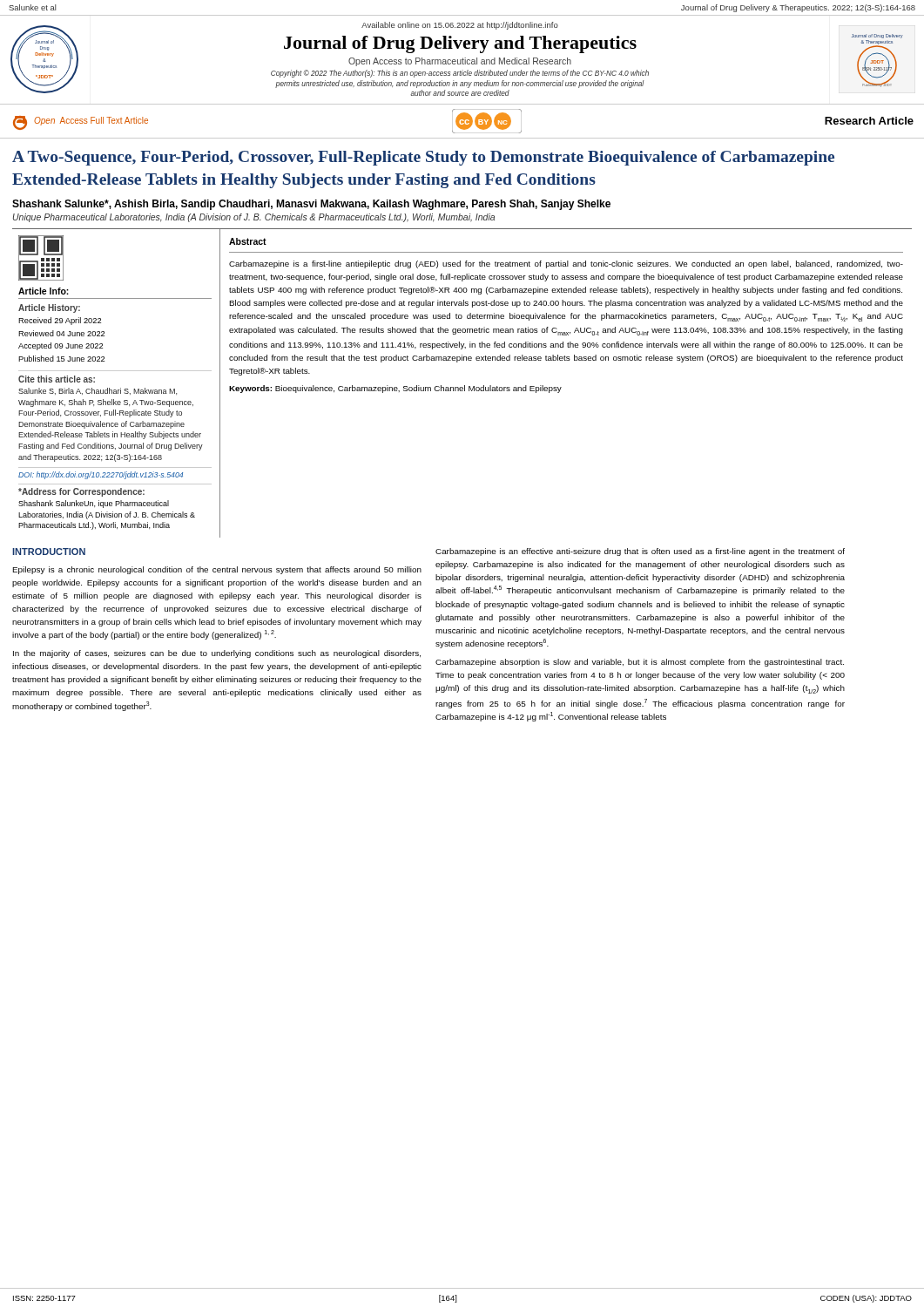Locate the text block that reads "Carbamazepine is a first-line antiepileptic"
Screen dimensions: 1307x924
point(566,317)
